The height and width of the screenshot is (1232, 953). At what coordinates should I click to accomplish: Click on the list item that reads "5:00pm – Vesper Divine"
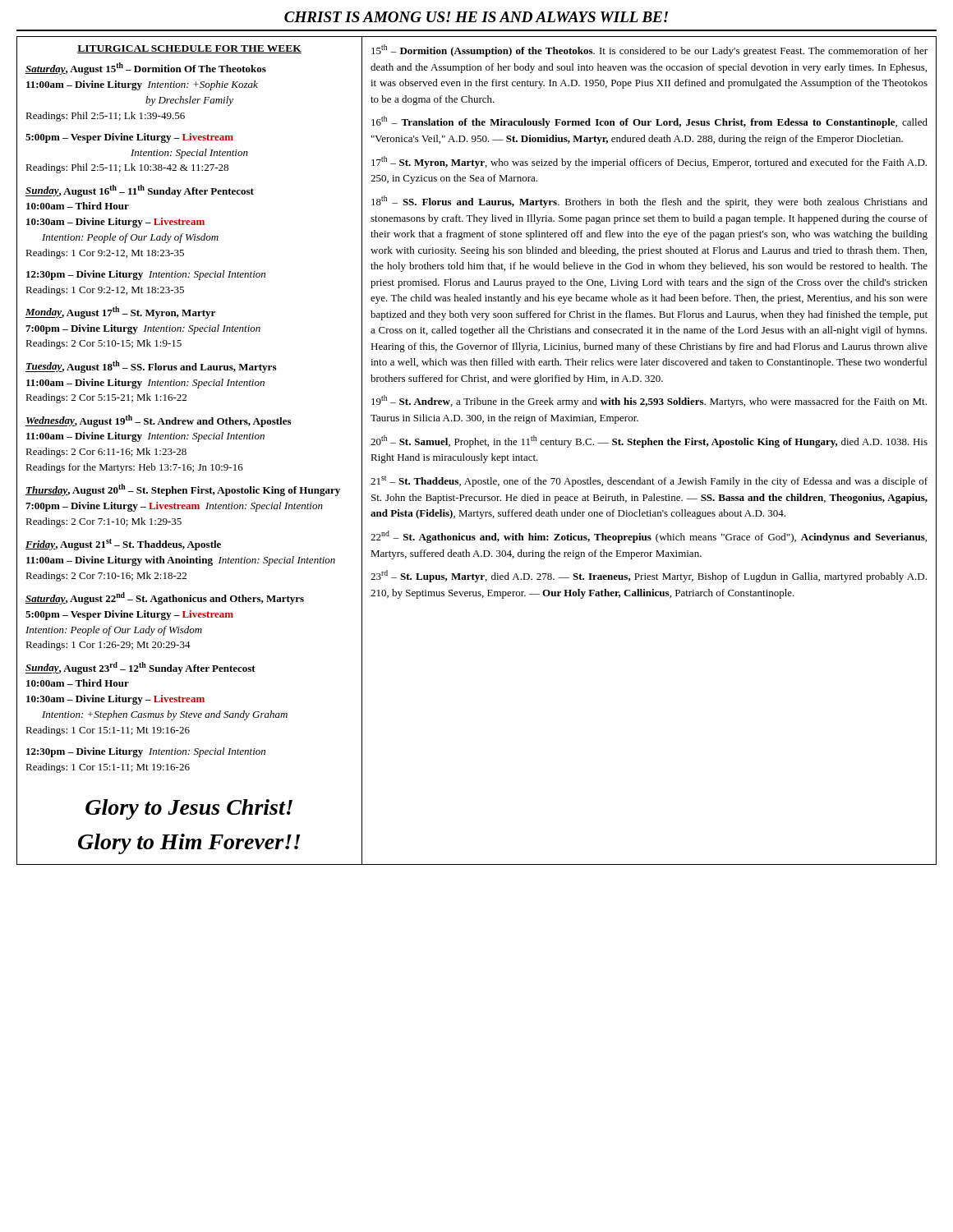point(189,153)
